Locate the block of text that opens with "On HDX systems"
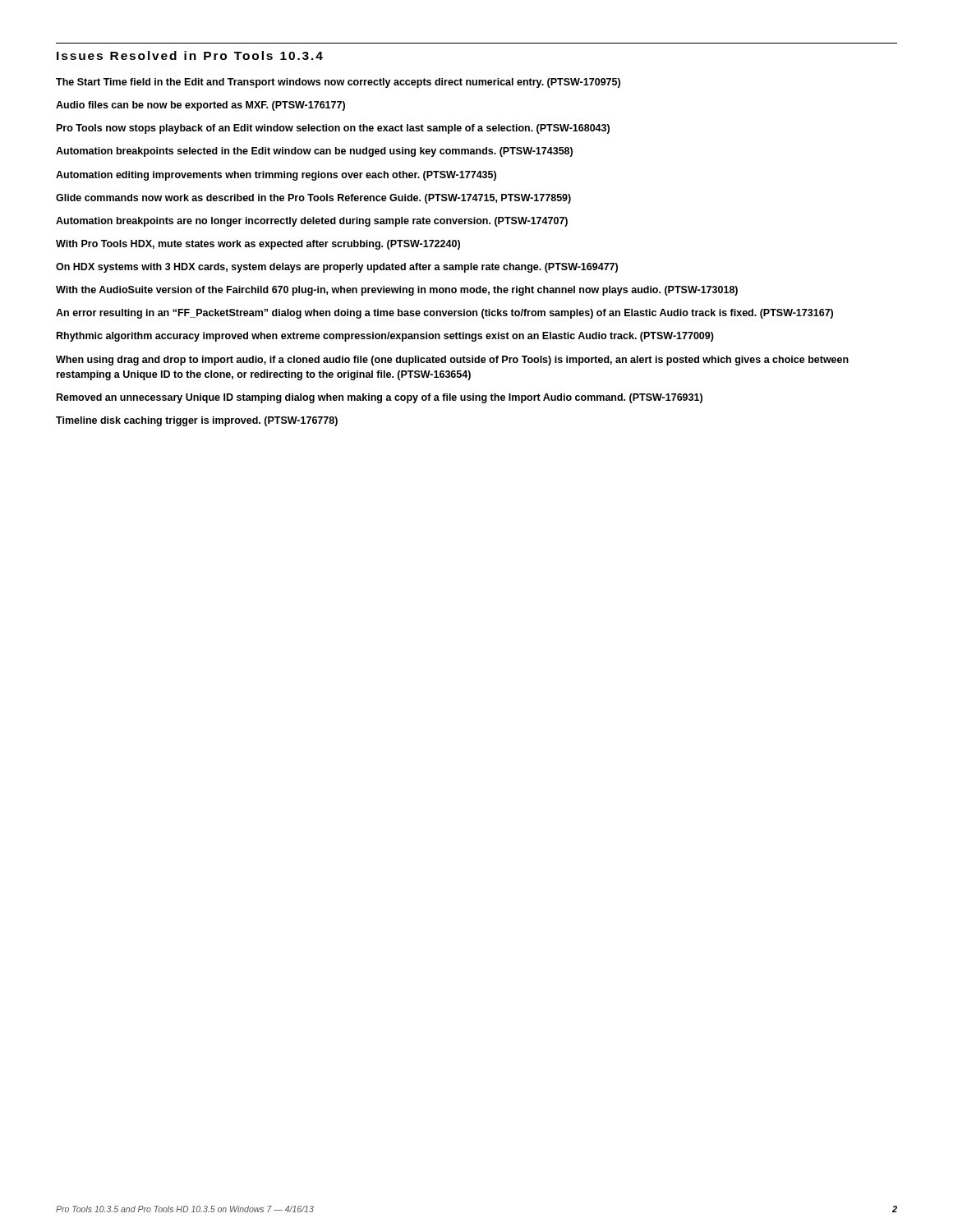This screenshot has height=1232, width=953. point(337,267)
